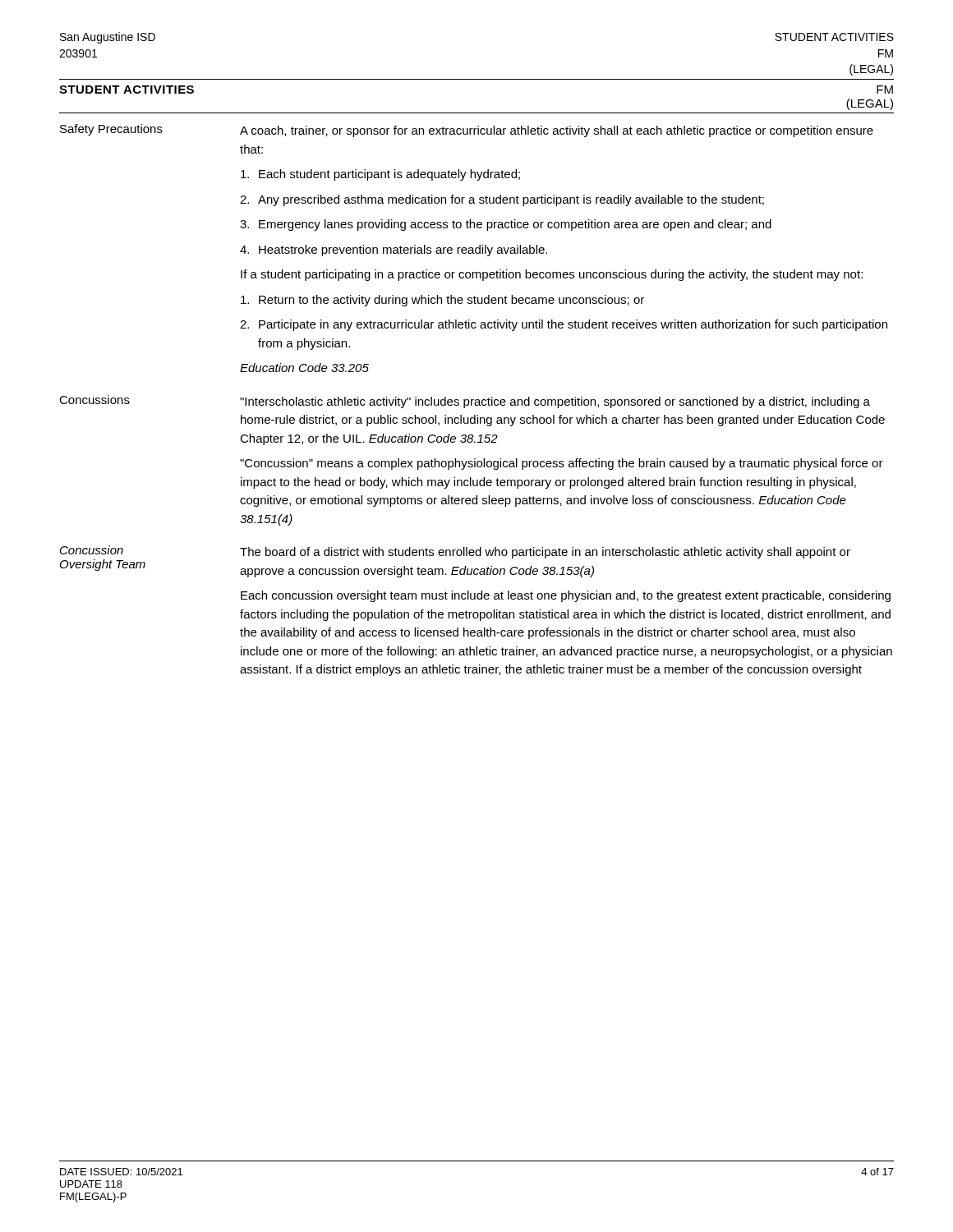953x1232 pixels.
Task: Find the block on this page that starts "4.Heatstroke prevention materials"
Action: [x=394, y=251]
